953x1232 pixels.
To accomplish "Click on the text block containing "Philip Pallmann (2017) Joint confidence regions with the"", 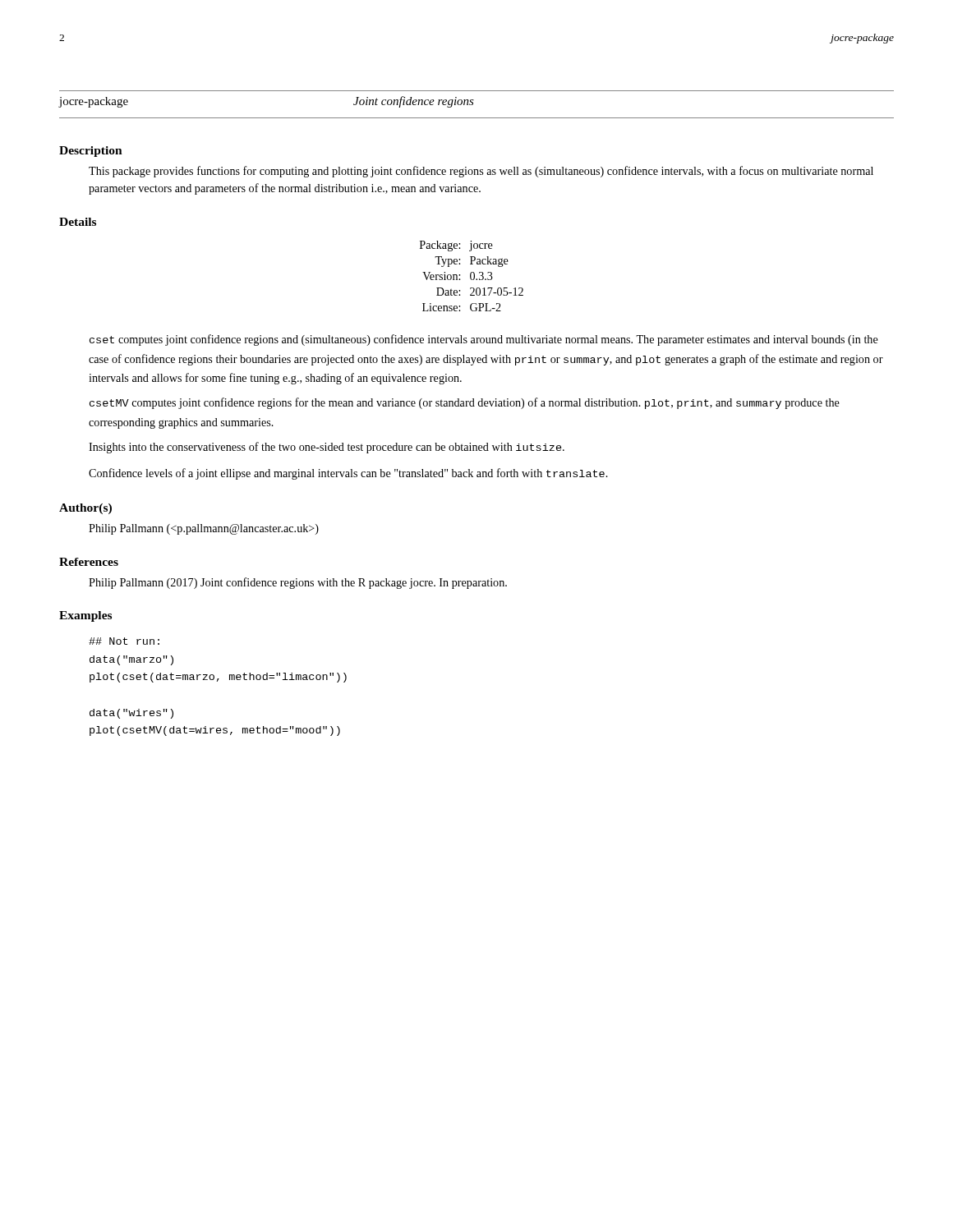I will tap(298, 582).
